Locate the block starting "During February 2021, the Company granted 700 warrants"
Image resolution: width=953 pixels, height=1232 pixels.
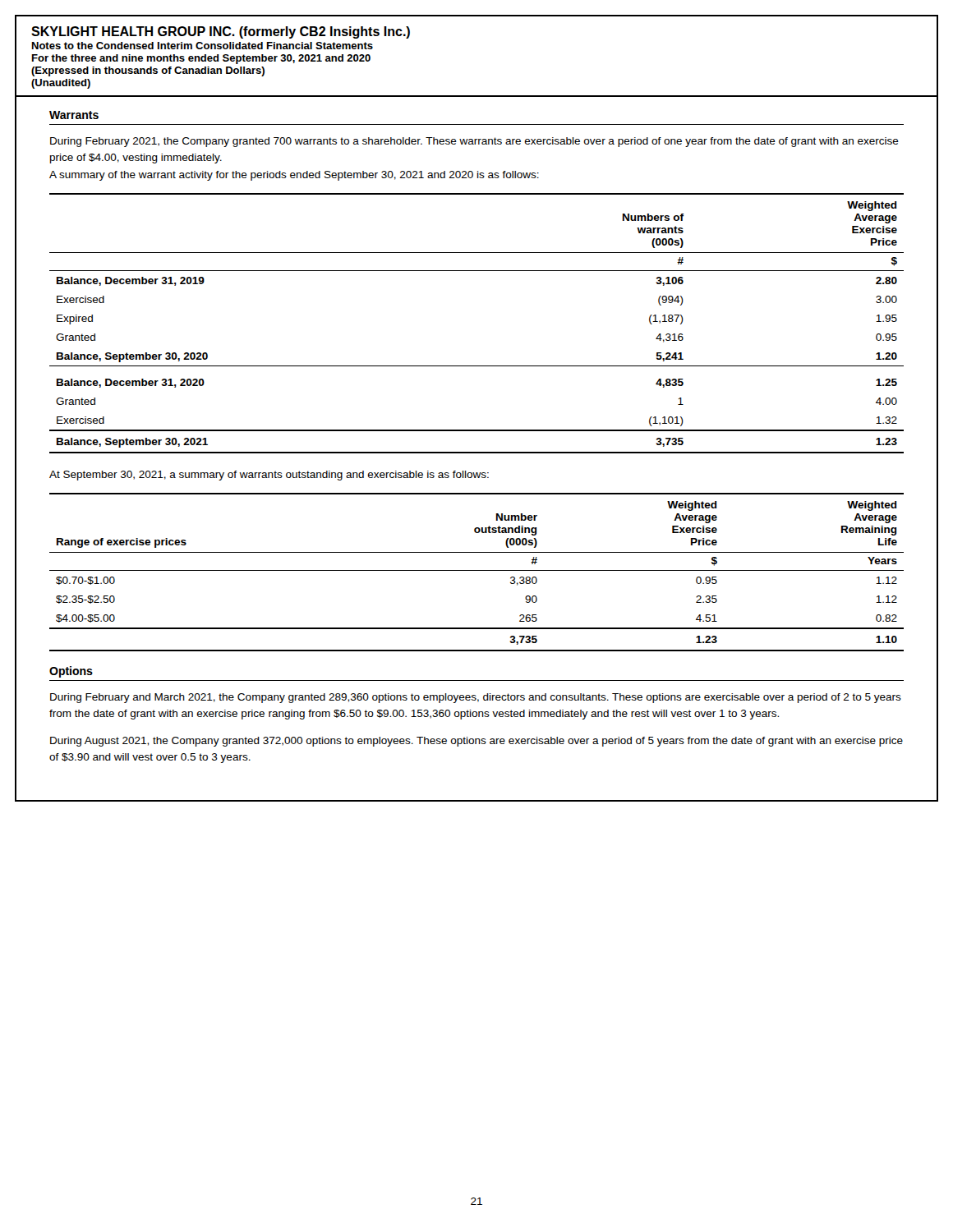[x=474, y=142]
